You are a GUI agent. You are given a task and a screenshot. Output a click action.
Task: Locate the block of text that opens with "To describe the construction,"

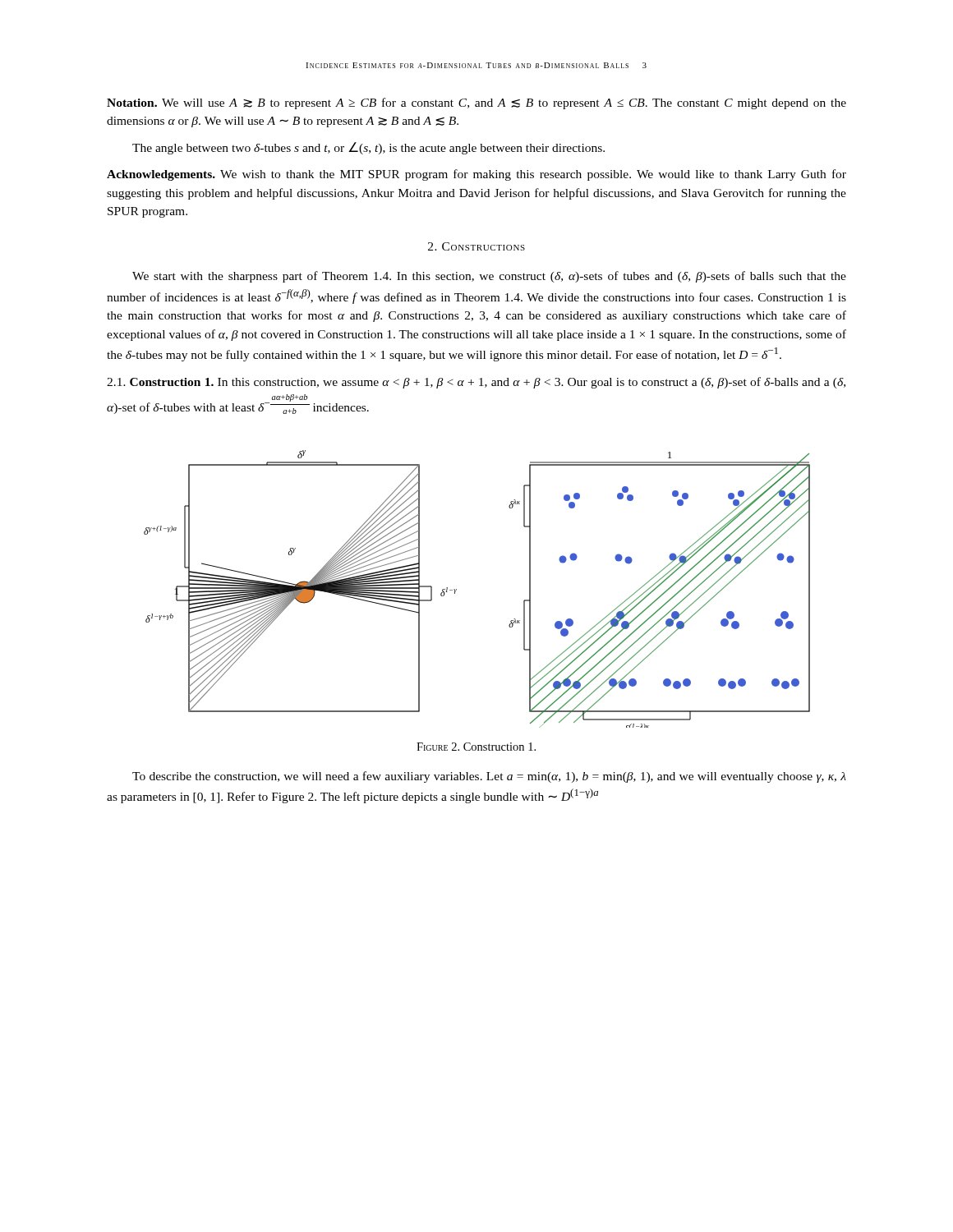point(476,787)
